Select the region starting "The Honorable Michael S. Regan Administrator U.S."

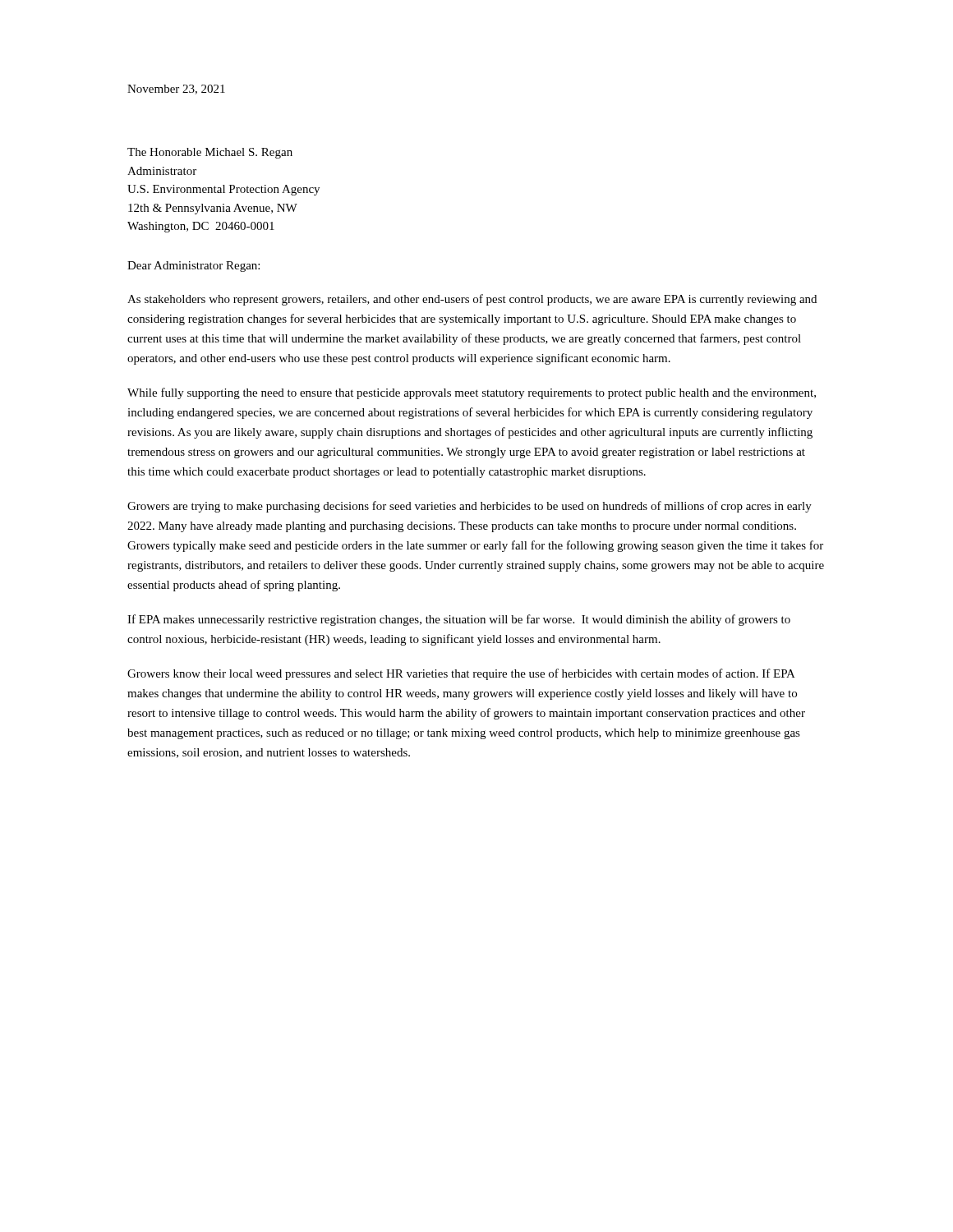click(x=224, y=189)
